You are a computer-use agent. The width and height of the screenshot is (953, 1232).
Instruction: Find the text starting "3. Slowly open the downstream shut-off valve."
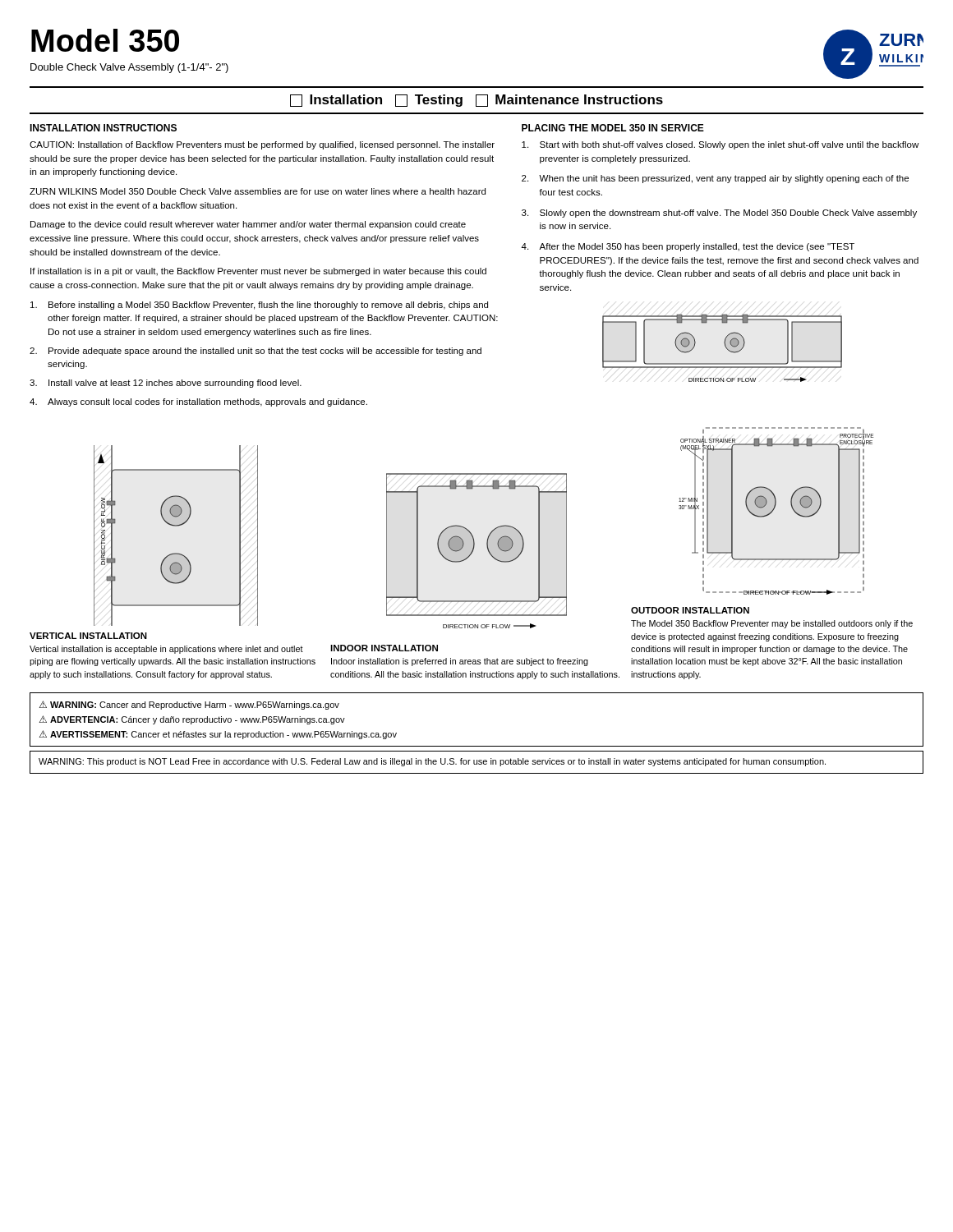point(722,220)
